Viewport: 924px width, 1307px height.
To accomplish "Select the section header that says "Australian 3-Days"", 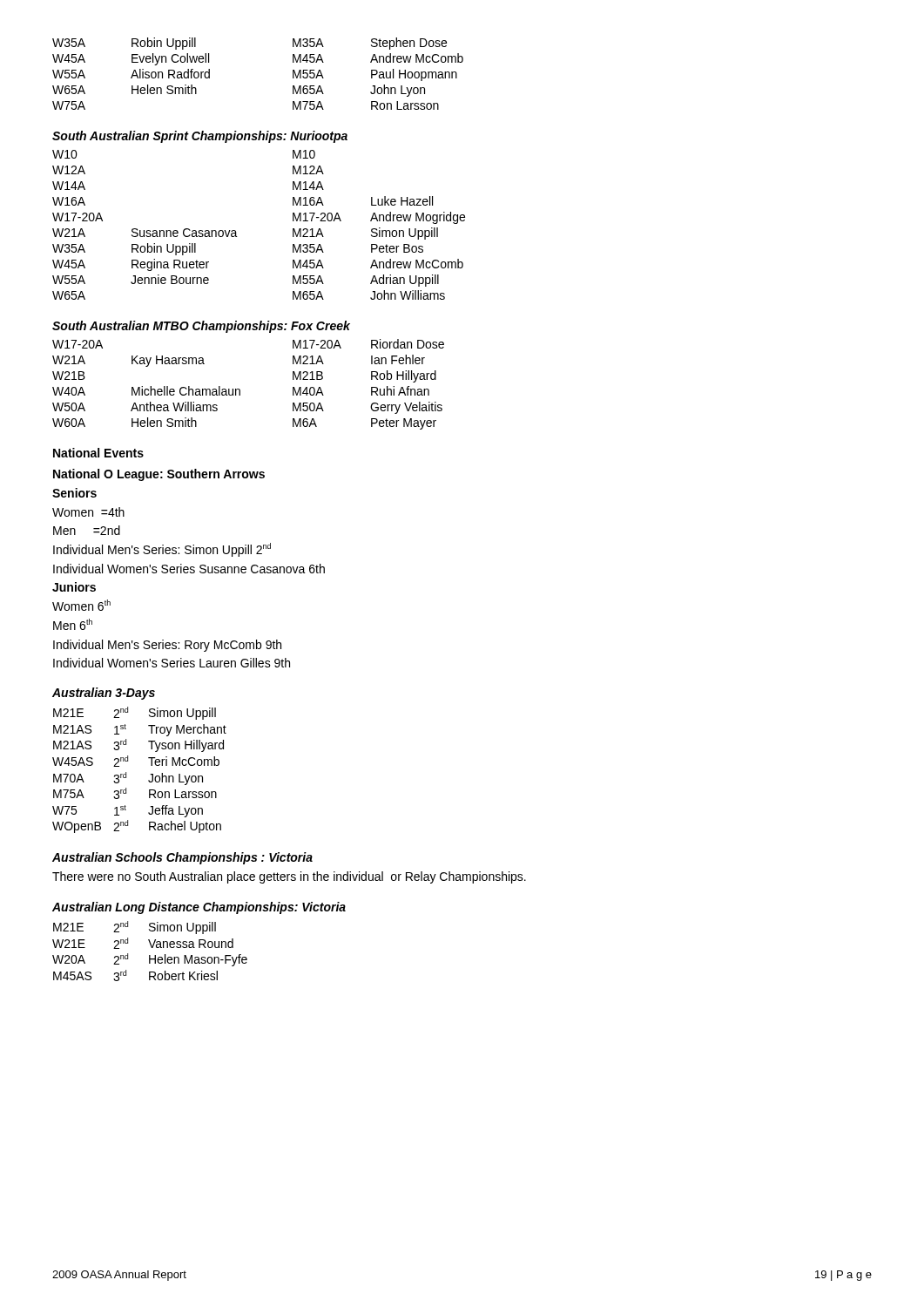I will point(104,693).
